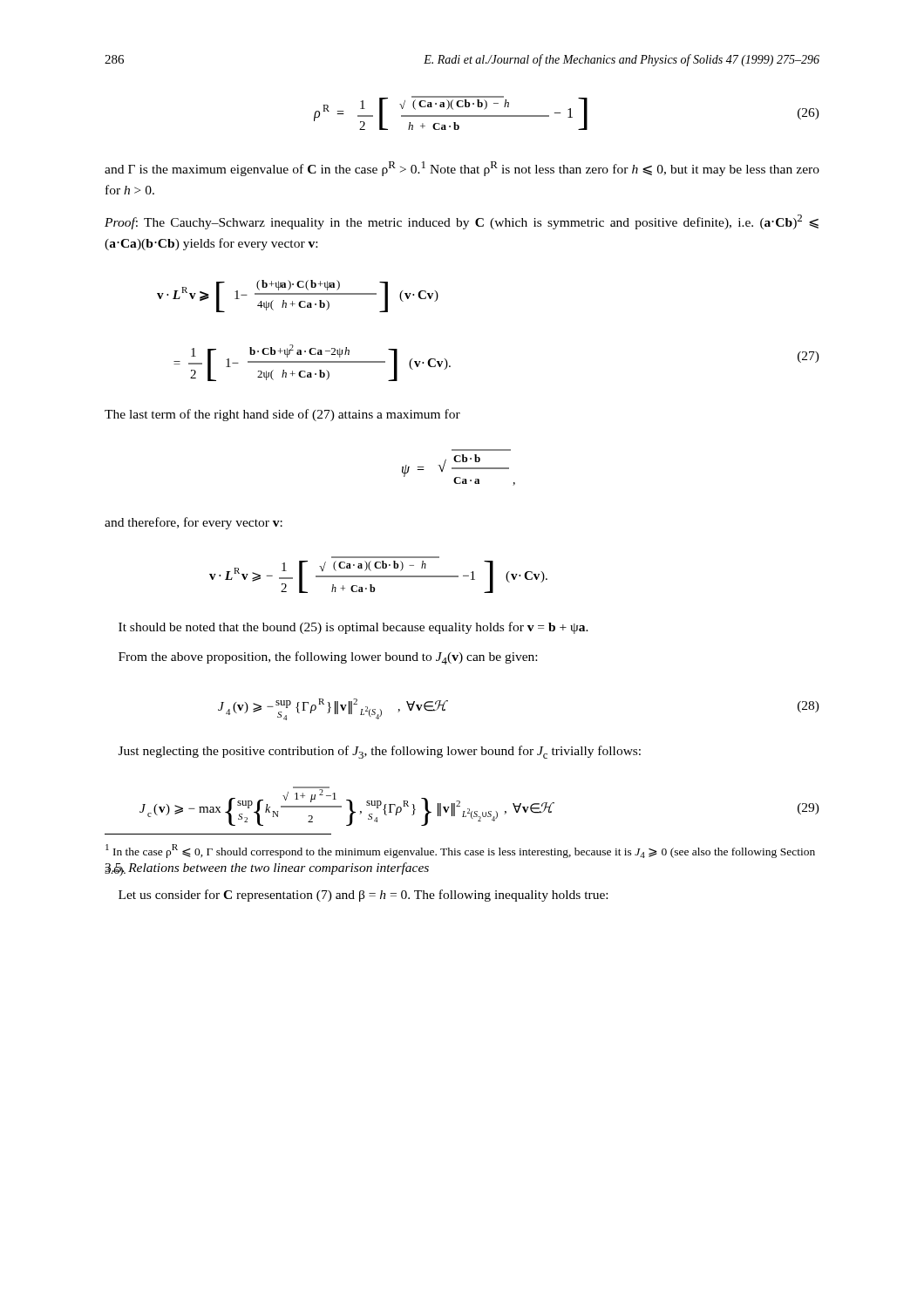Point to the formula beginning "J 4 ("

coord(335,709)
